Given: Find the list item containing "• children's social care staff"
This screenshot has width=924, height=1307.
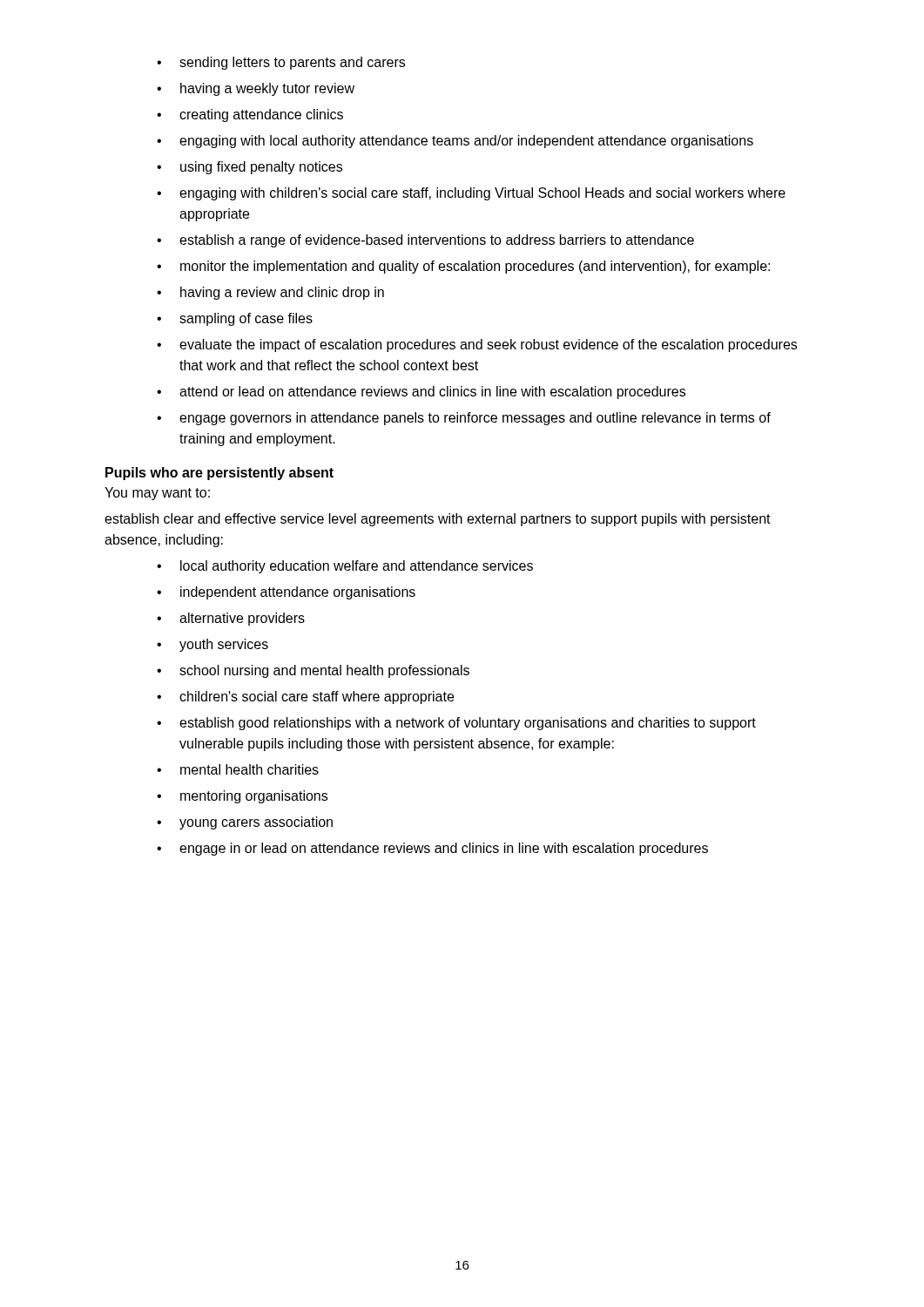Looking at the screenshot, I should pyautogui.click(x=306, y=697).
